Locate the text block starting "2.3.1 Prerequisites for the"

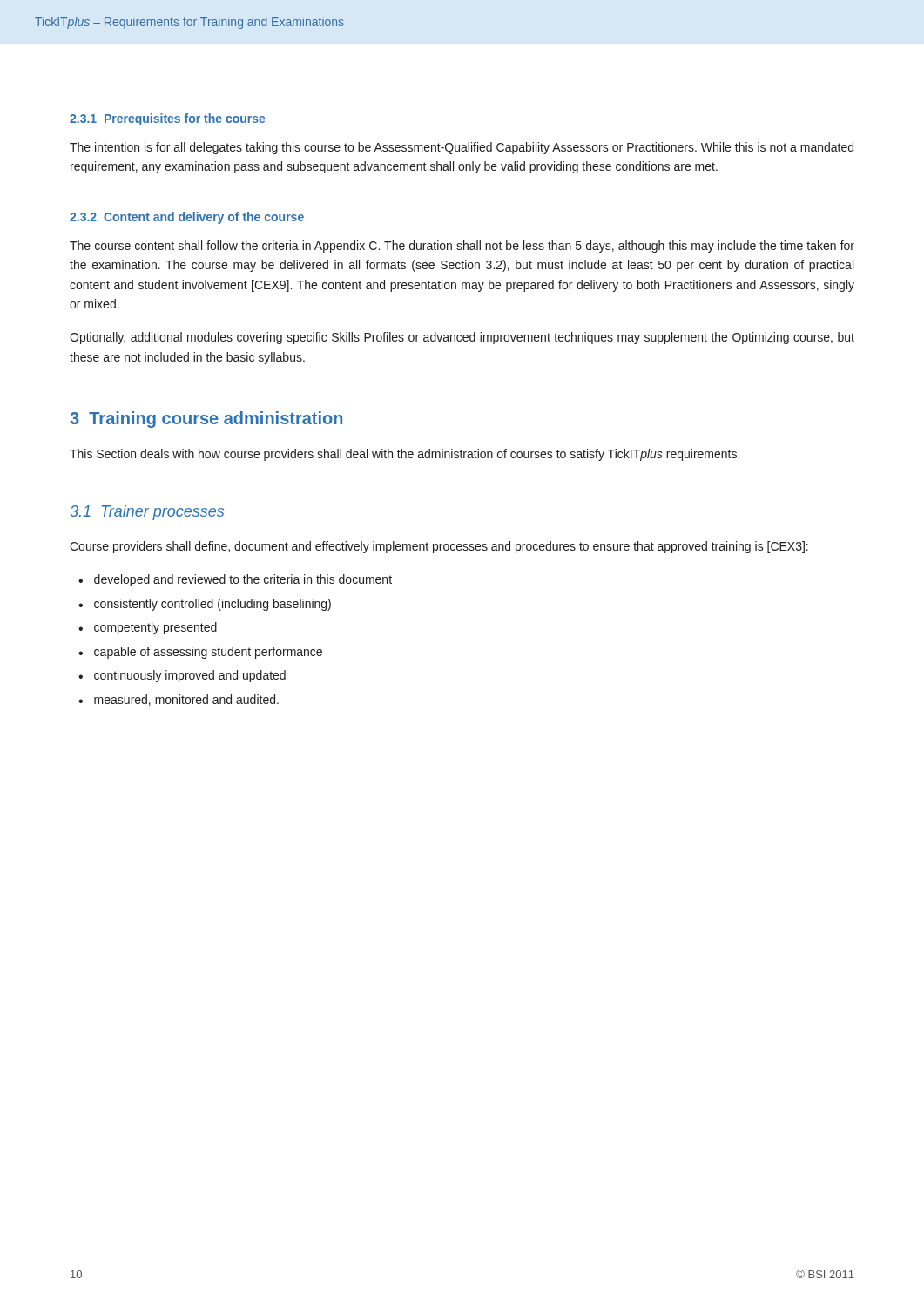[167, 119]
